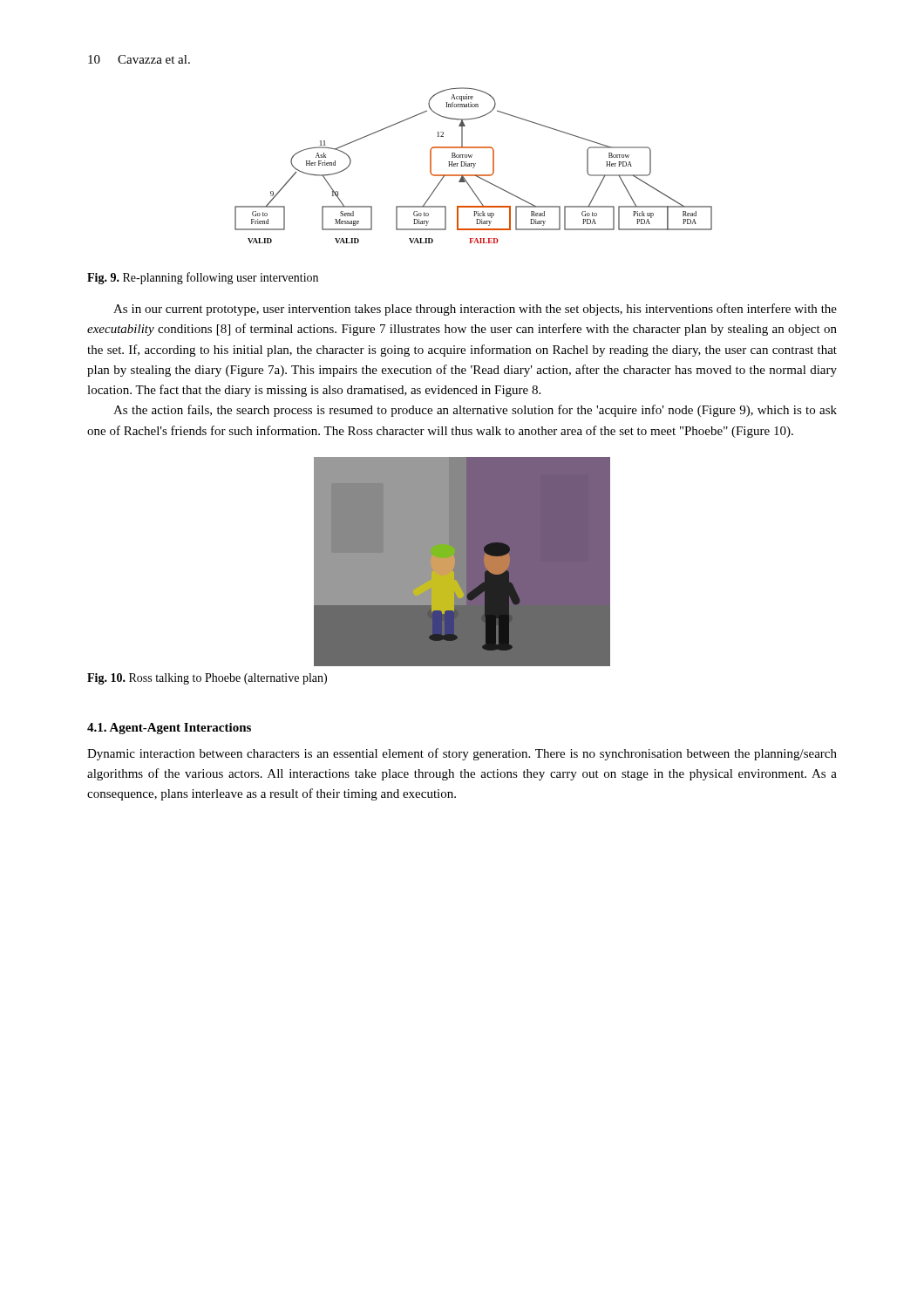Image resolution: width=924 pixels, height=1308 pixels.
Task: Point to the text starting "Fig. 9. Re-planning following user"
Action: [x=203, y=278]
